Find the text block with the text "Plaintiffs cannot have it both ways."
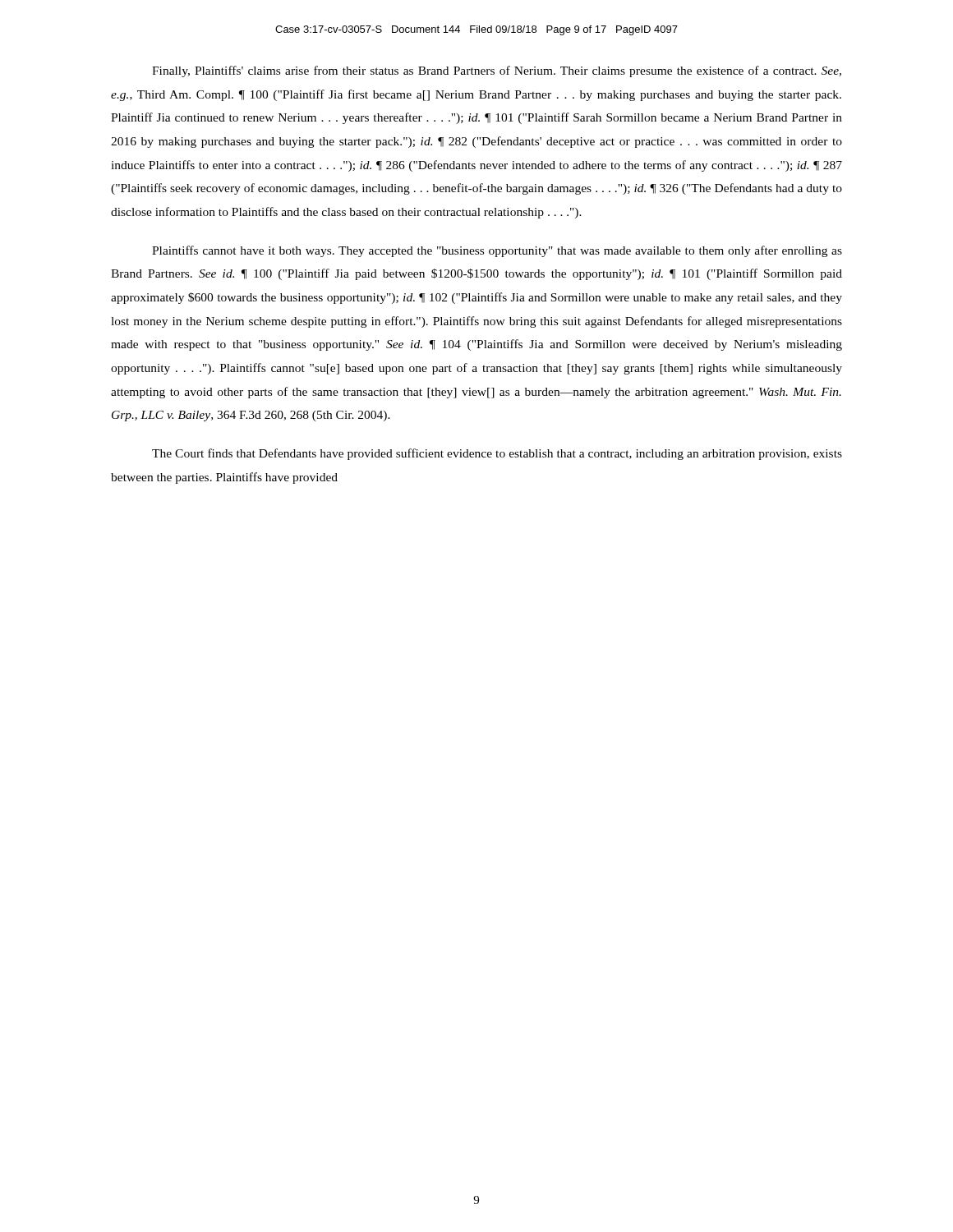 pyautogui.click(x=476, y=332)
